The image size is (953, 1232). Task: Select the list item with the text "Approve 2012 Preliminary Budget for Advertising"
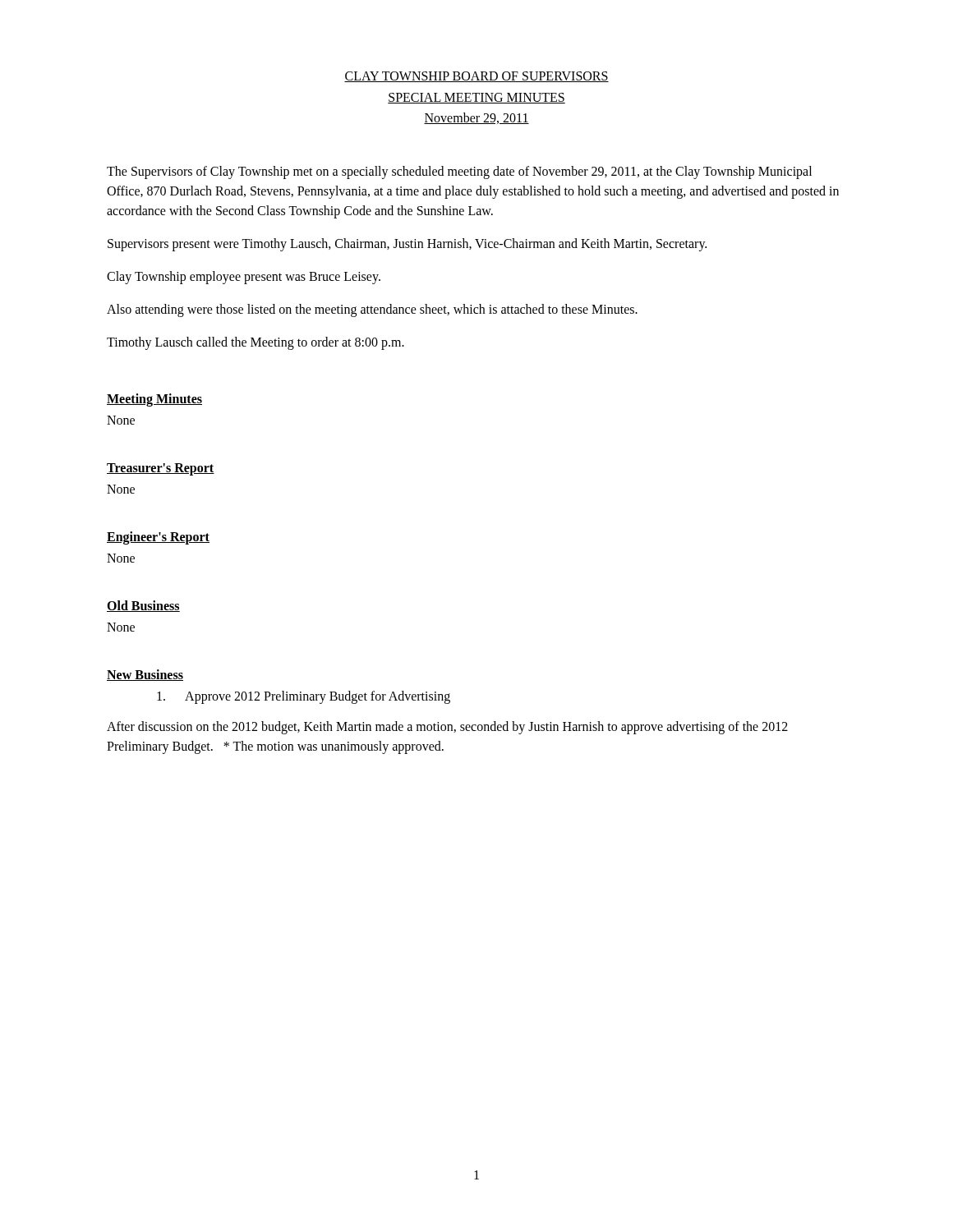click(303, 696)
